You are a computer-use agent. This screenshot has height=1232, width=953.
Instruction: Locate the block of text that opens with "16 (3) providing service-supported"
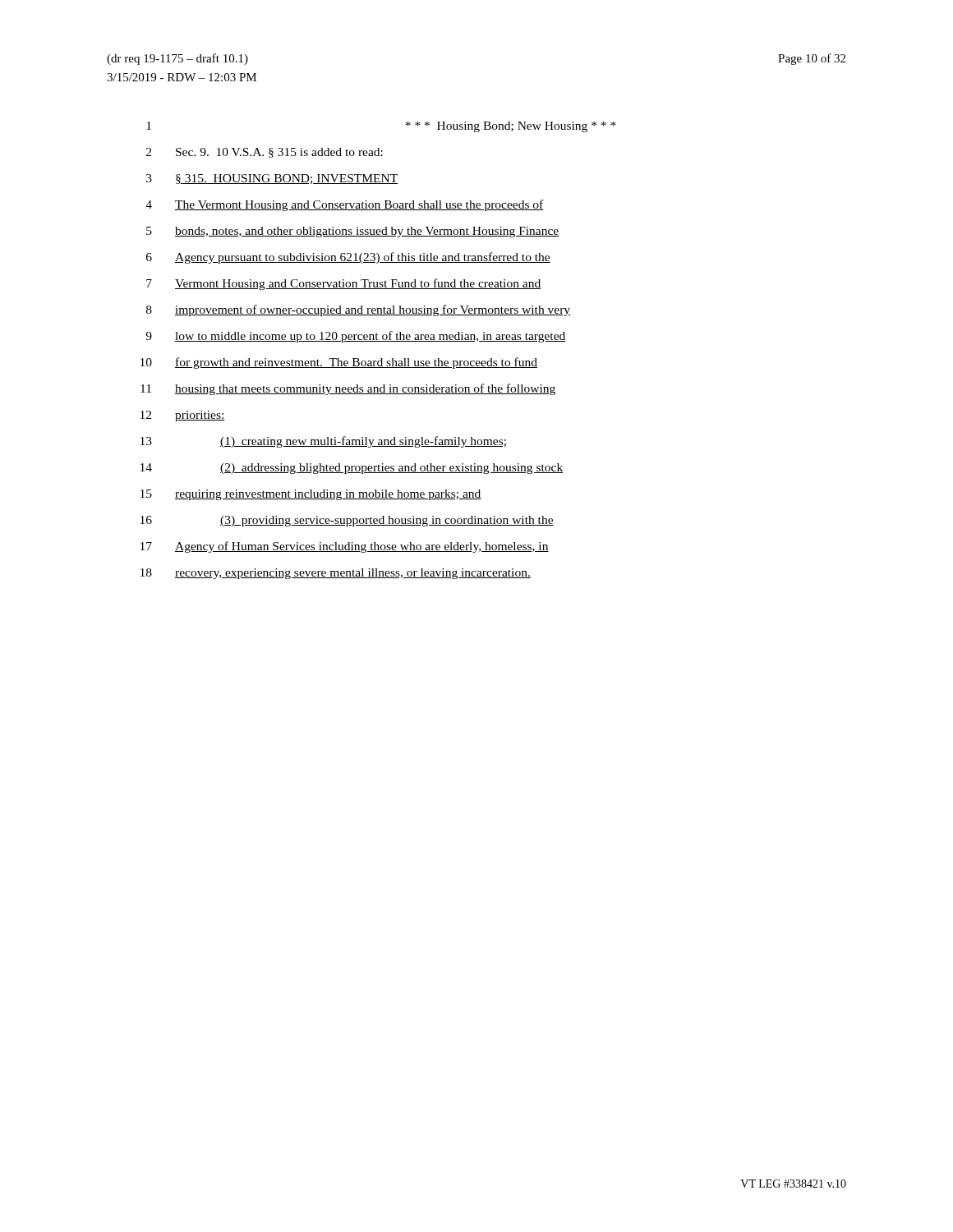click(476, 520)
